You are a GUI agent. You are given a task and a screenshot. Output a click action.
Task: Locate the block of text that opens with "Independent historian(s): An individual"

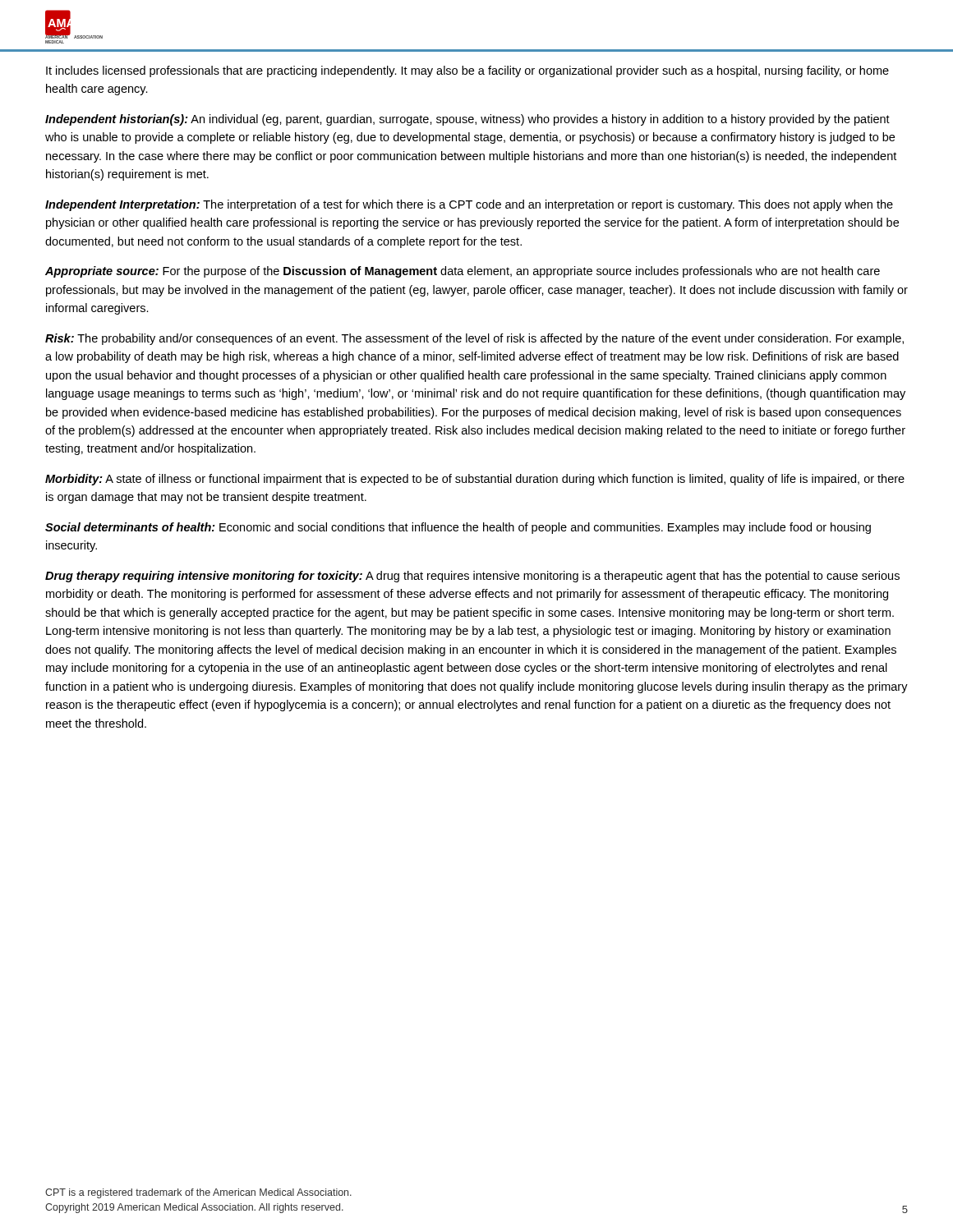point(471,147)
